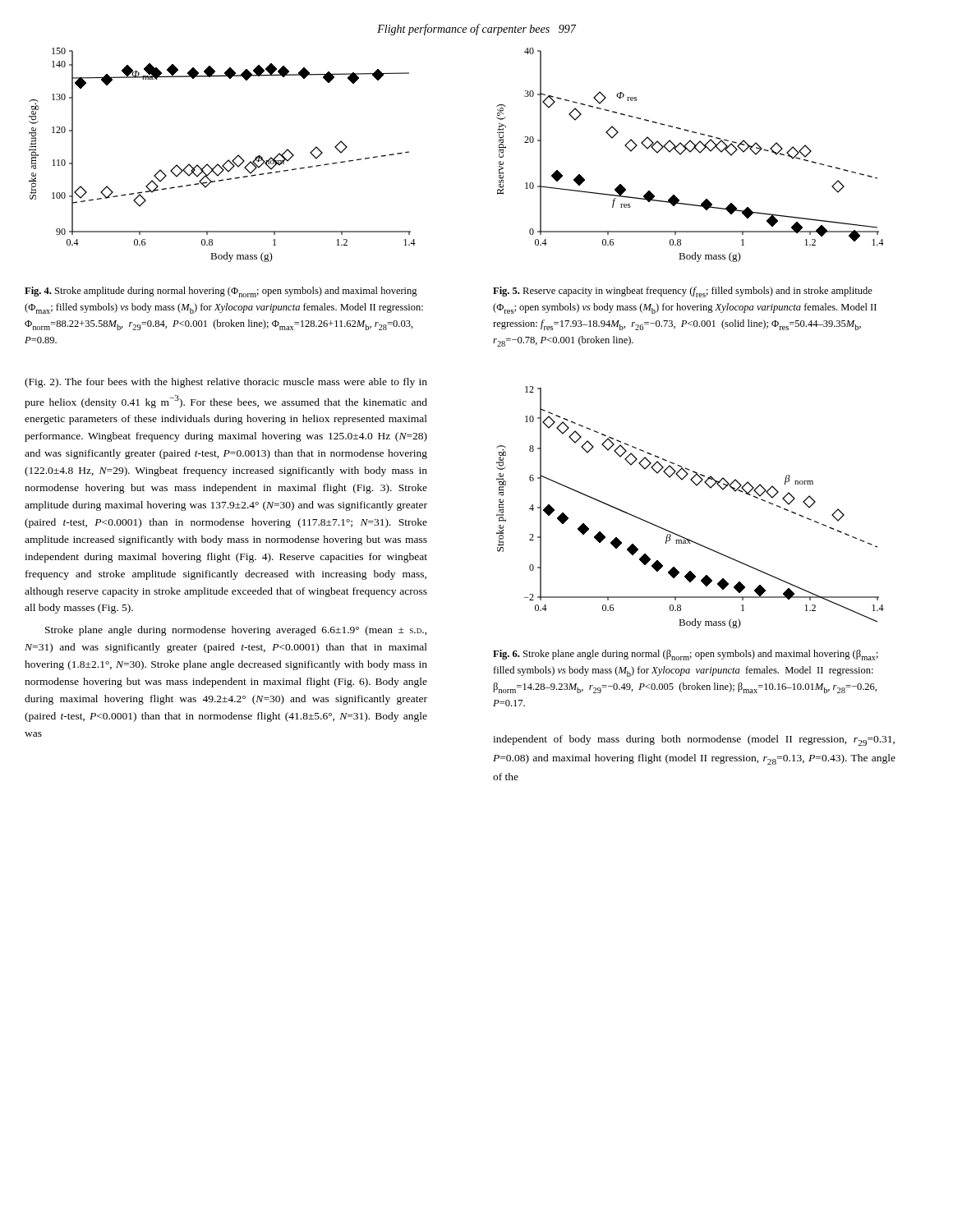Locate the region starting "Fig. 5. Reserve capacity in wingbeat frequency"

point(685,317)
